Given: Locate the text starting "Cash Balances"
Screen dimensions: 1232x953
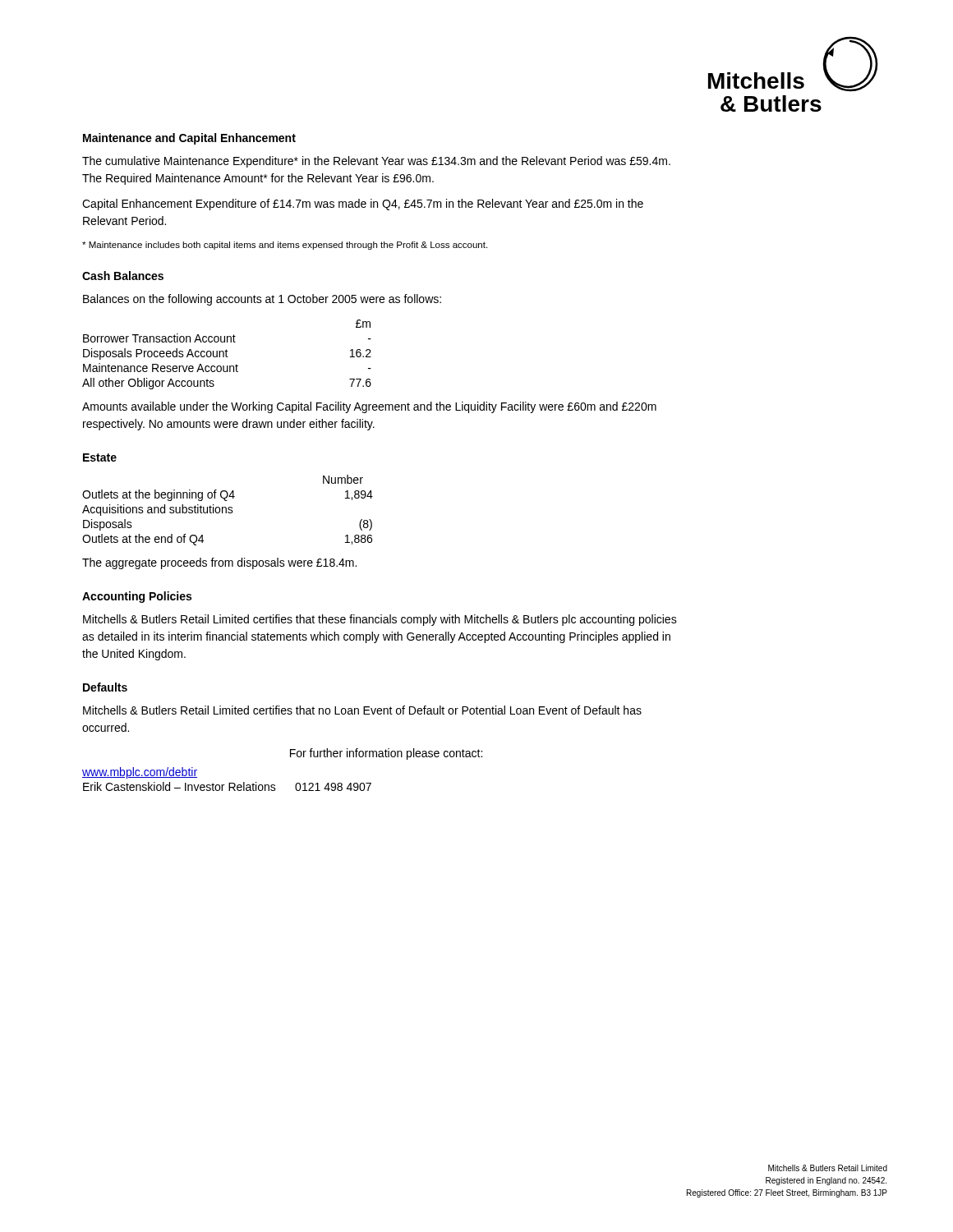Looking at the screenshot, I should pyautogui.click(x=123, y=276).
